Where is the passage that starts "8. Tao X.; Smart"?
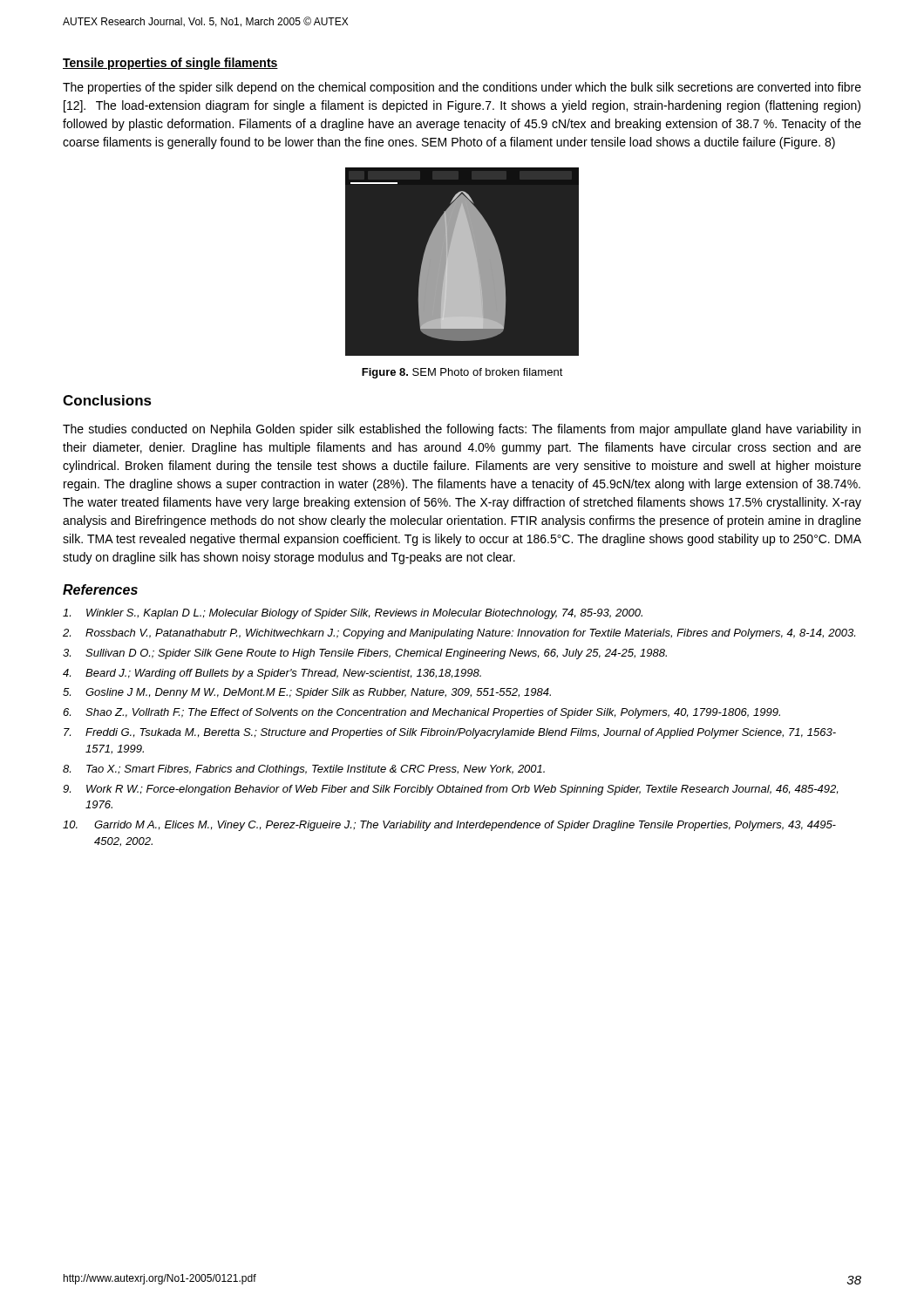The height and width of the screenshot is (1308, 924). [x=462, y=769]
